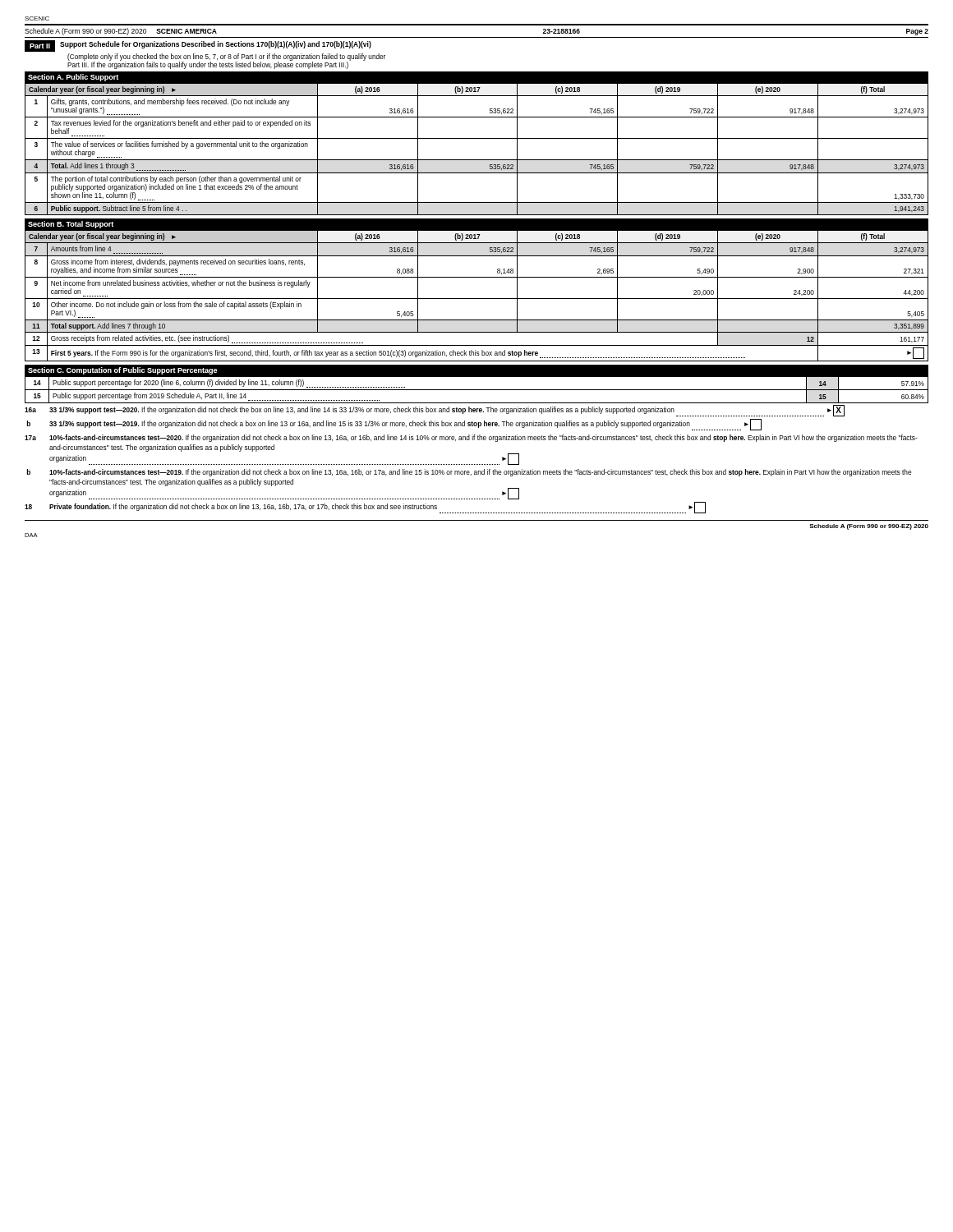953x1232 pixels.
Task: Click on the section header that reads "Part II Support Schedule for"
Action: [198, 46]
